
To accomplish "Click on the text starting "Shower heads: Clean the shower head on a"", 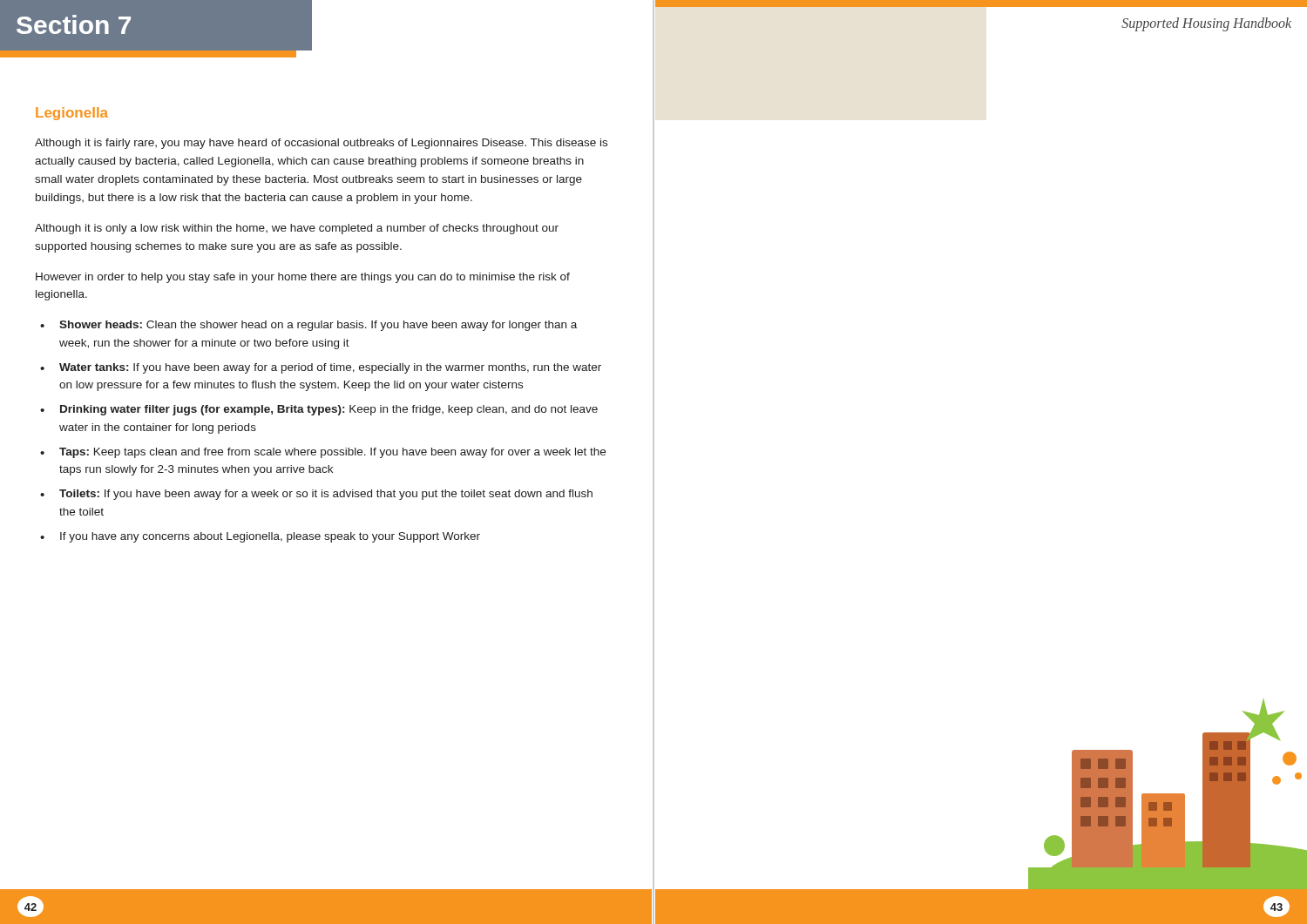I will pyautogui.click(x=318, y=334).
